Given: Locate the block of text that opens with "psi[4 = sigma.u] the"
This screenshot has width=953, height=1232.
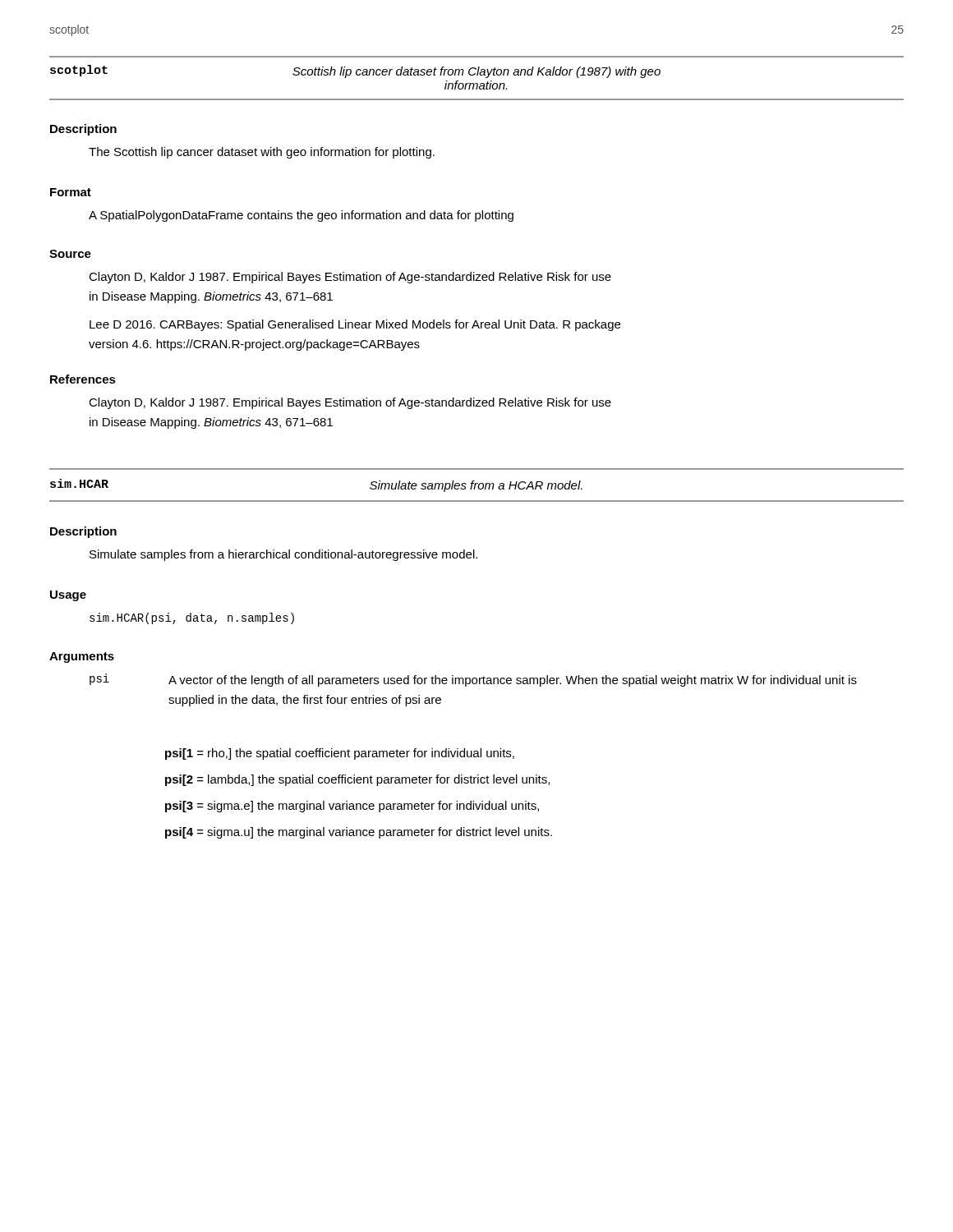Looking at the screenshot, I should (x=359, y=832).
